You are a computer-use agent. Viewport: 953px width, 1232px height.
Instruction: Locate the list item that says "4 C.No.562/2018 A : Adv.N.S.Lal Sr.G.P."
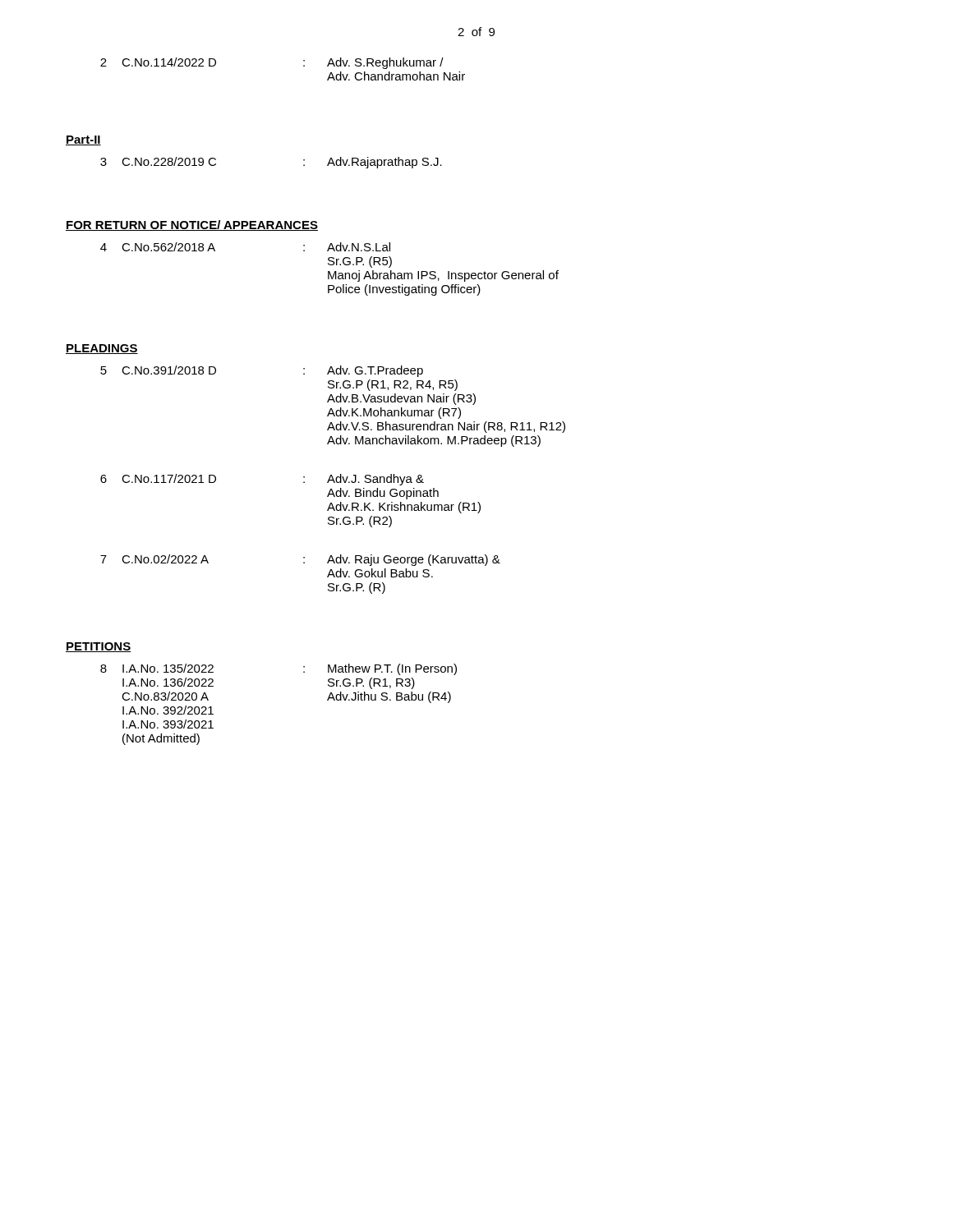tap(476, 268)
